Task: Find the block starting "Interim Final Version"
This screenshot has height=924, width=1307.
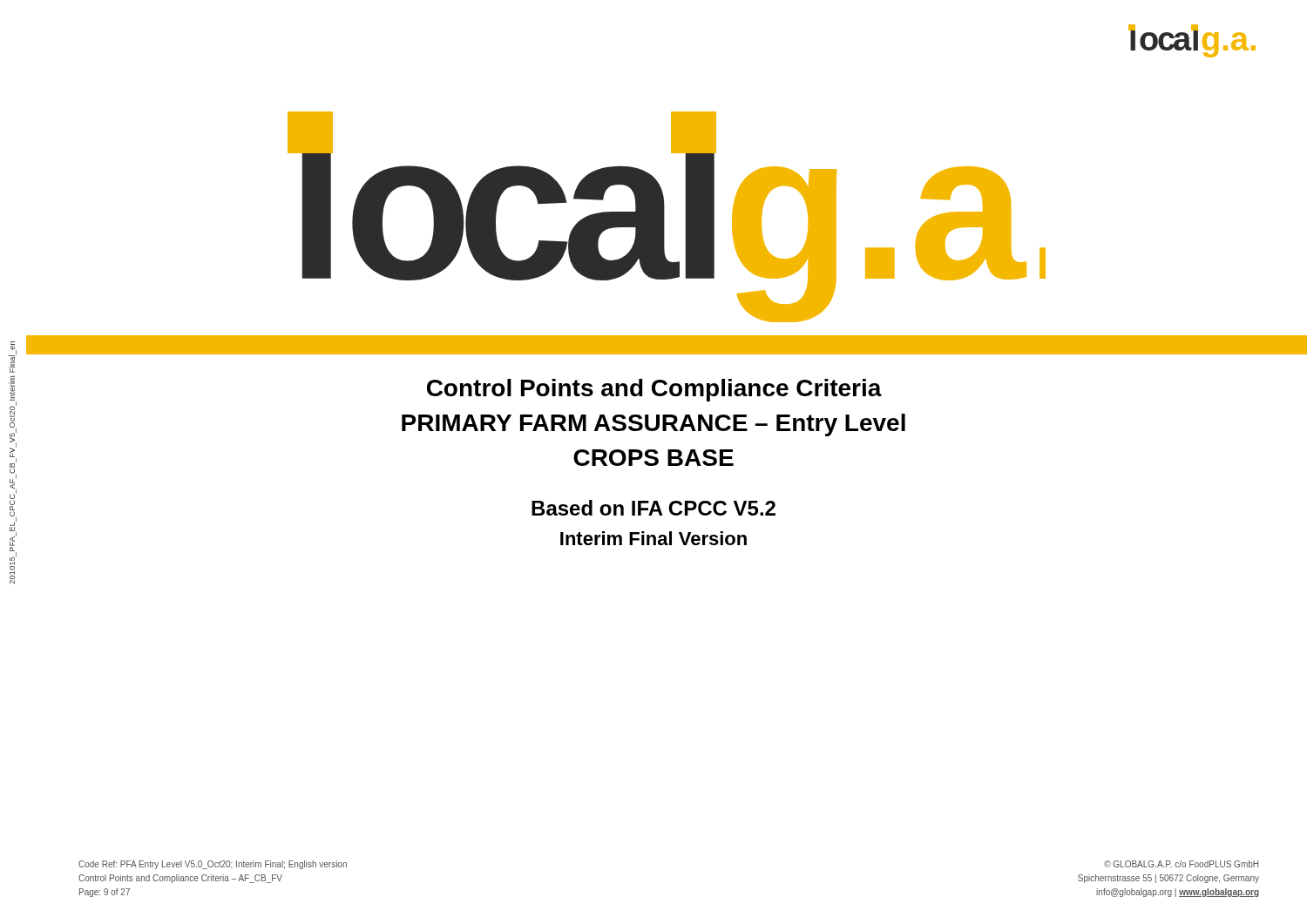Action: pyautogui.click(x=654, y=539)
